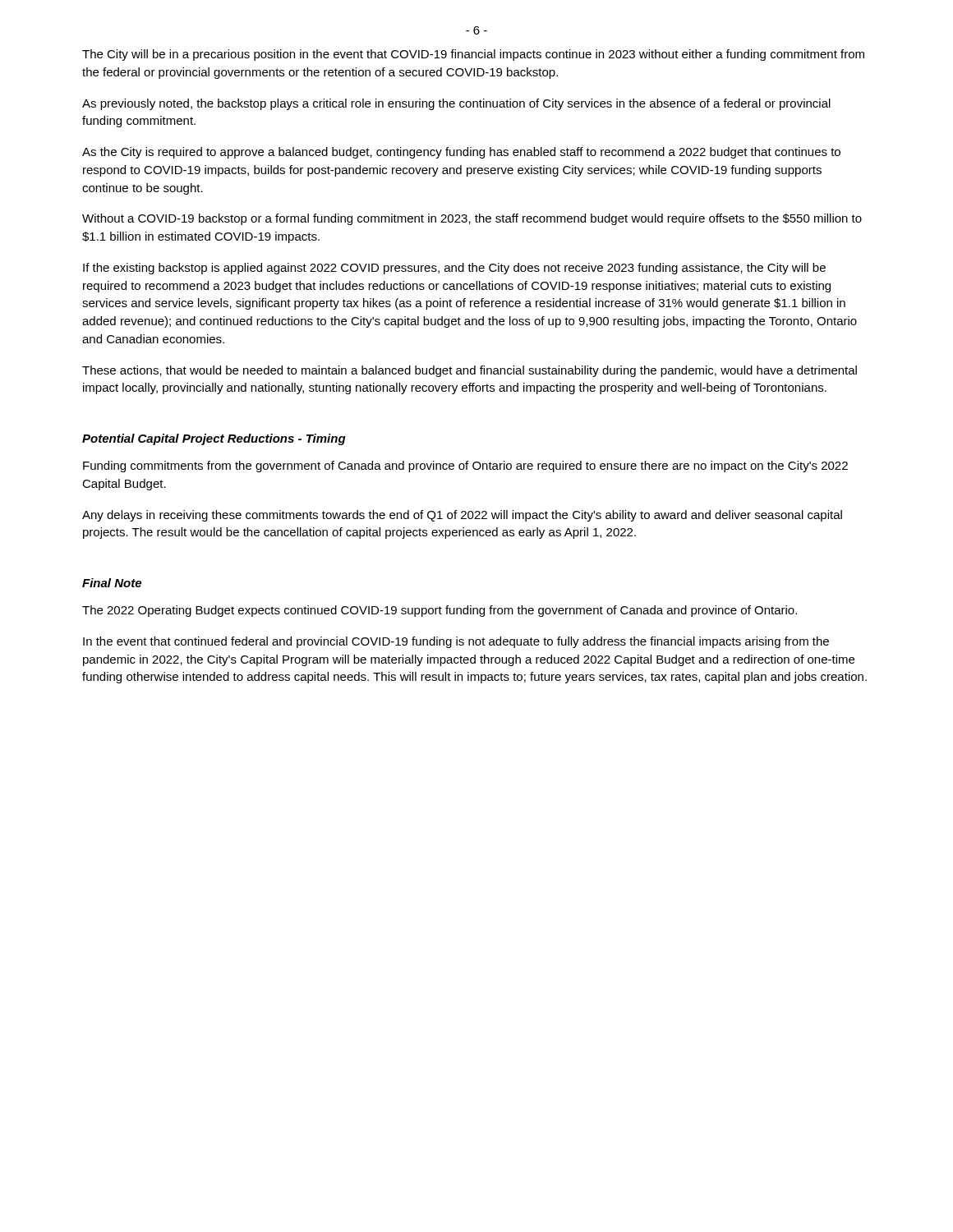
Task: Find the text starting "Any delays in receiving these commitments towards"
Action: (462, 523)
